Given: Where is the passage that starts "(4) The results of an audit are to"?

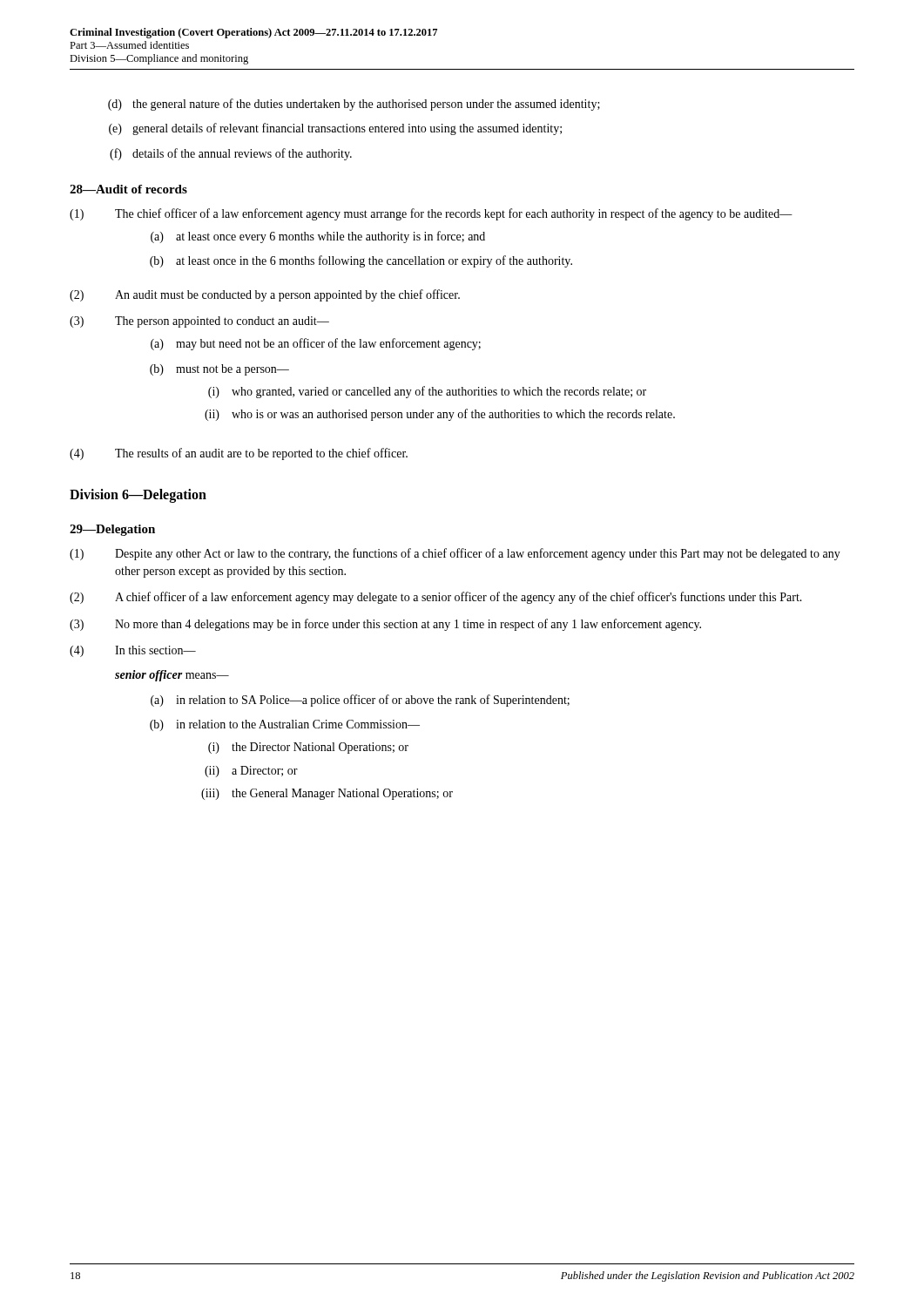Looking at the screenshot, I should 239,454.
